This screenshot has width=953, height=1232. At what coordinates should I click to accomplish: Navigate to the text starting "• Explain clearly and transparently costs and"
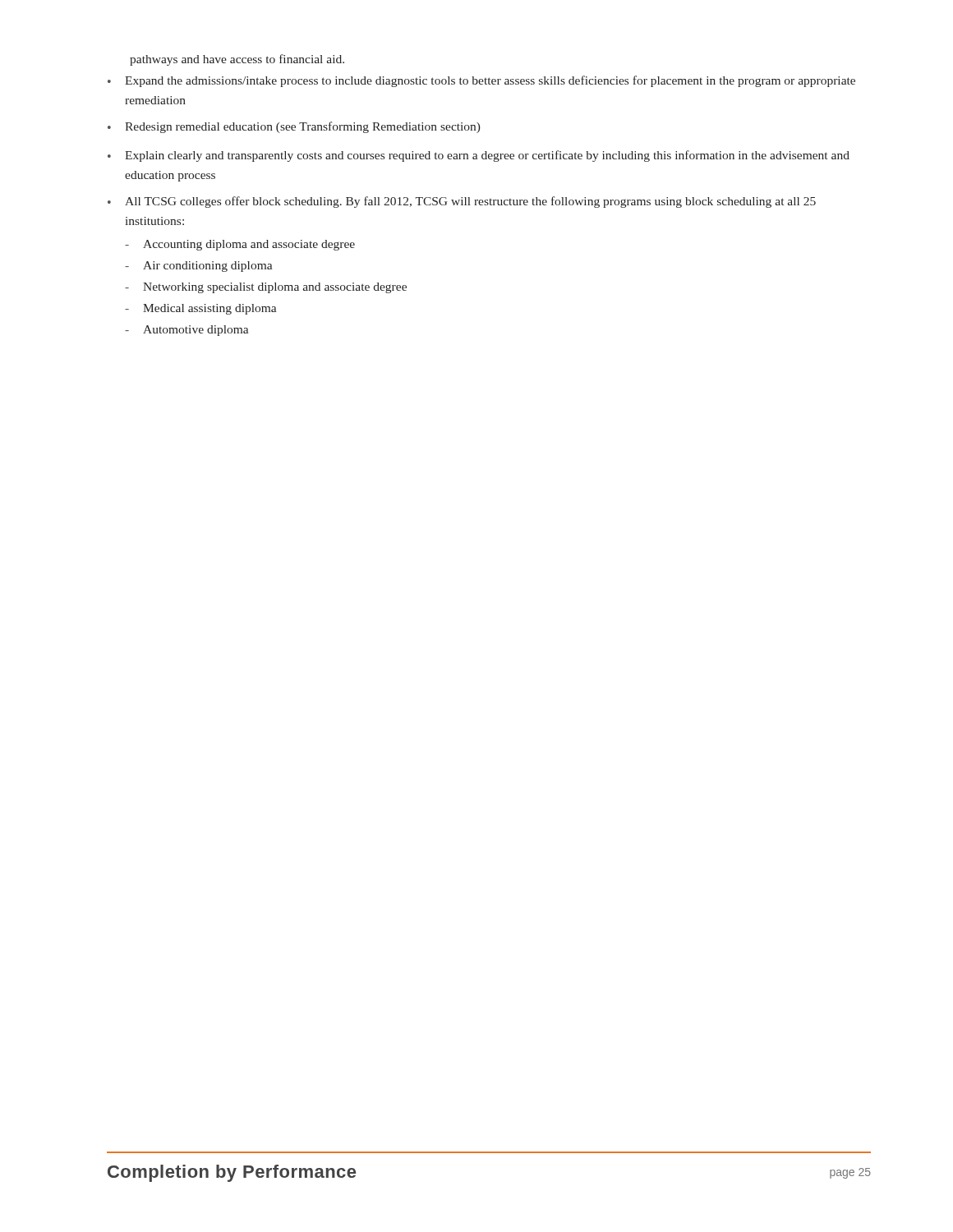point(489,165)
